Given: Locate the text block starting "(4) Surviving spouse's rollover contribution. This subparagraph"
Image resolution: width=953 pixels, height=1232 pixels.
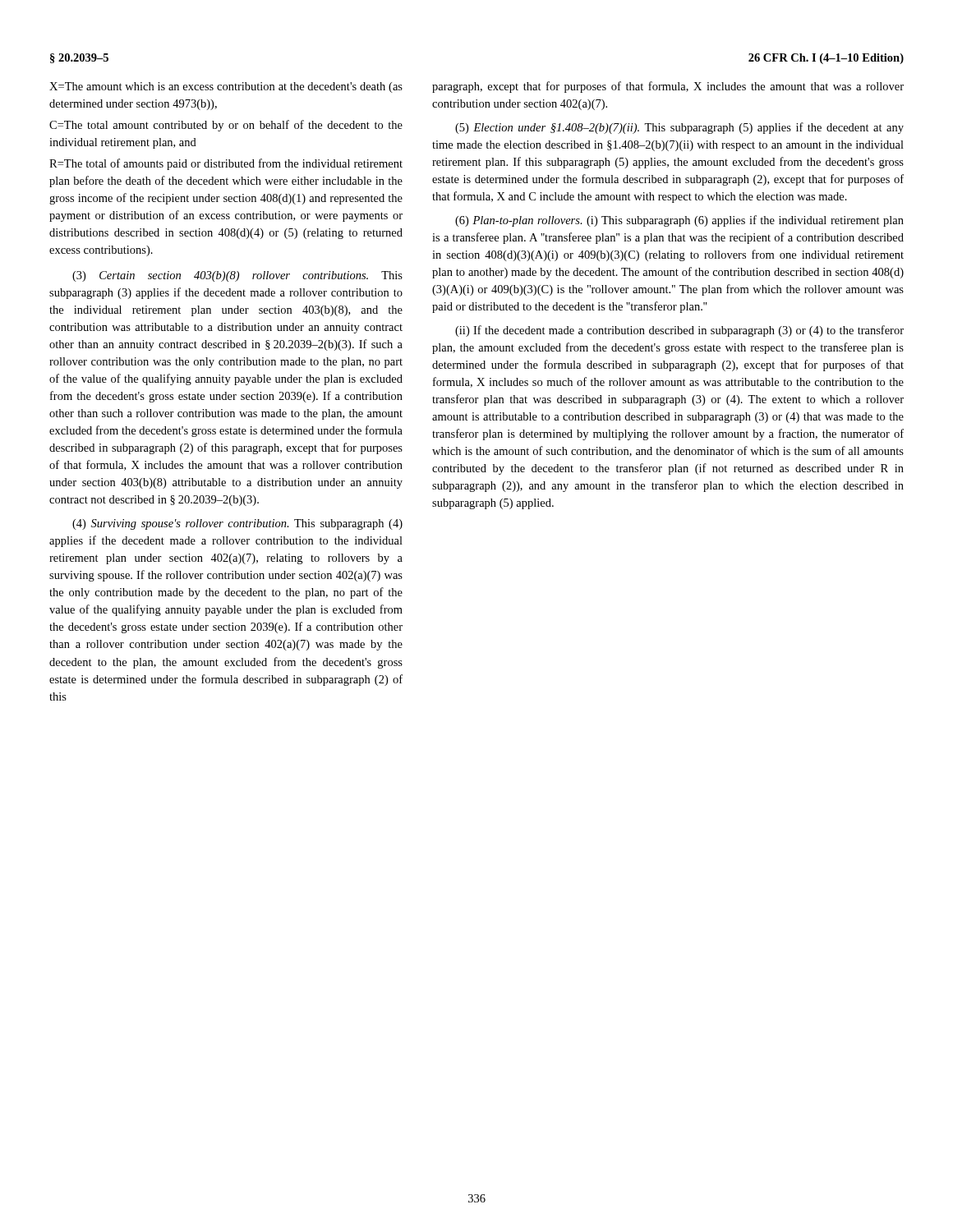Looking at the screenshot, I should 226,610.
